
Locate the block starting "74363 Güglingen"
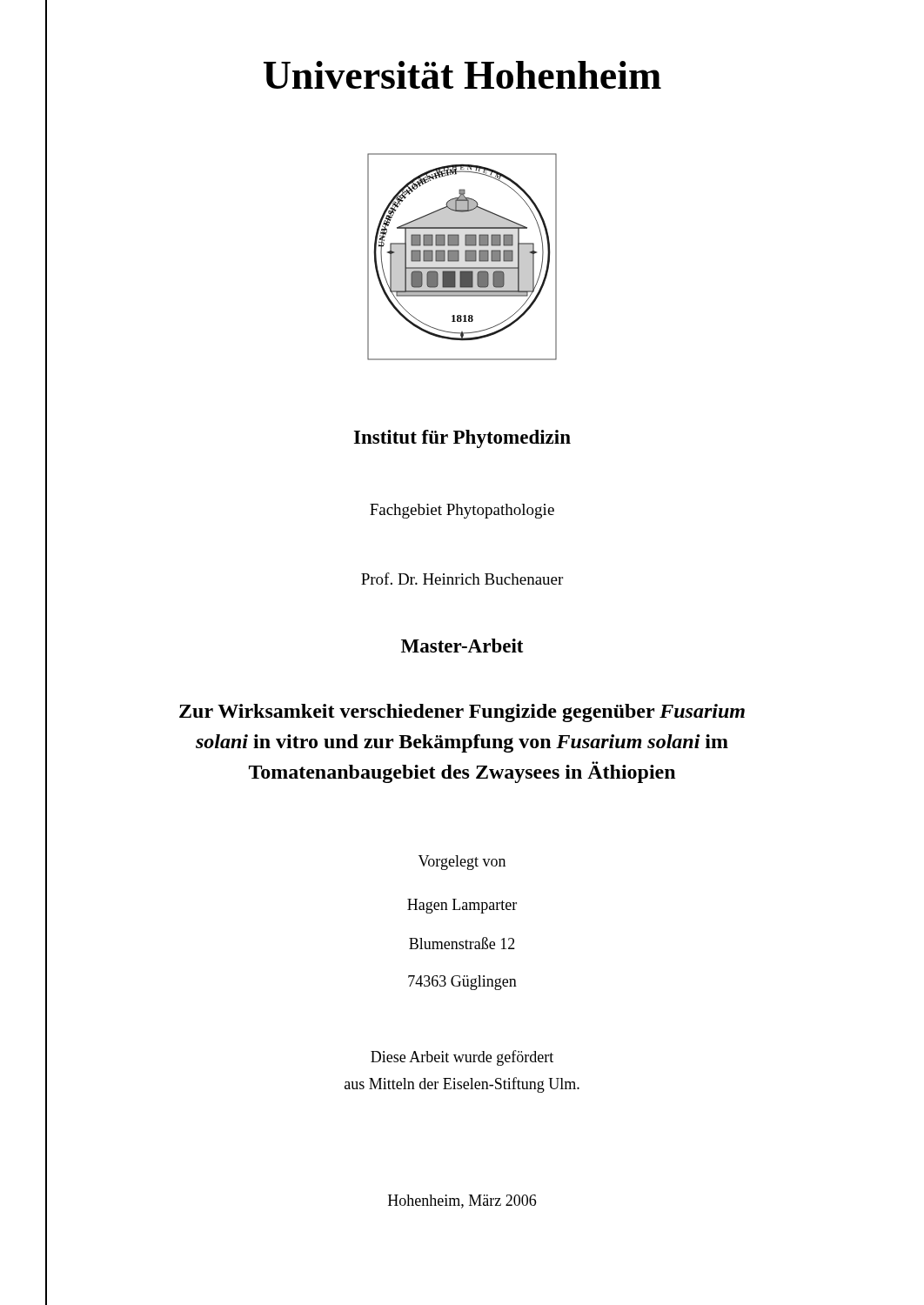coord(462,981)
